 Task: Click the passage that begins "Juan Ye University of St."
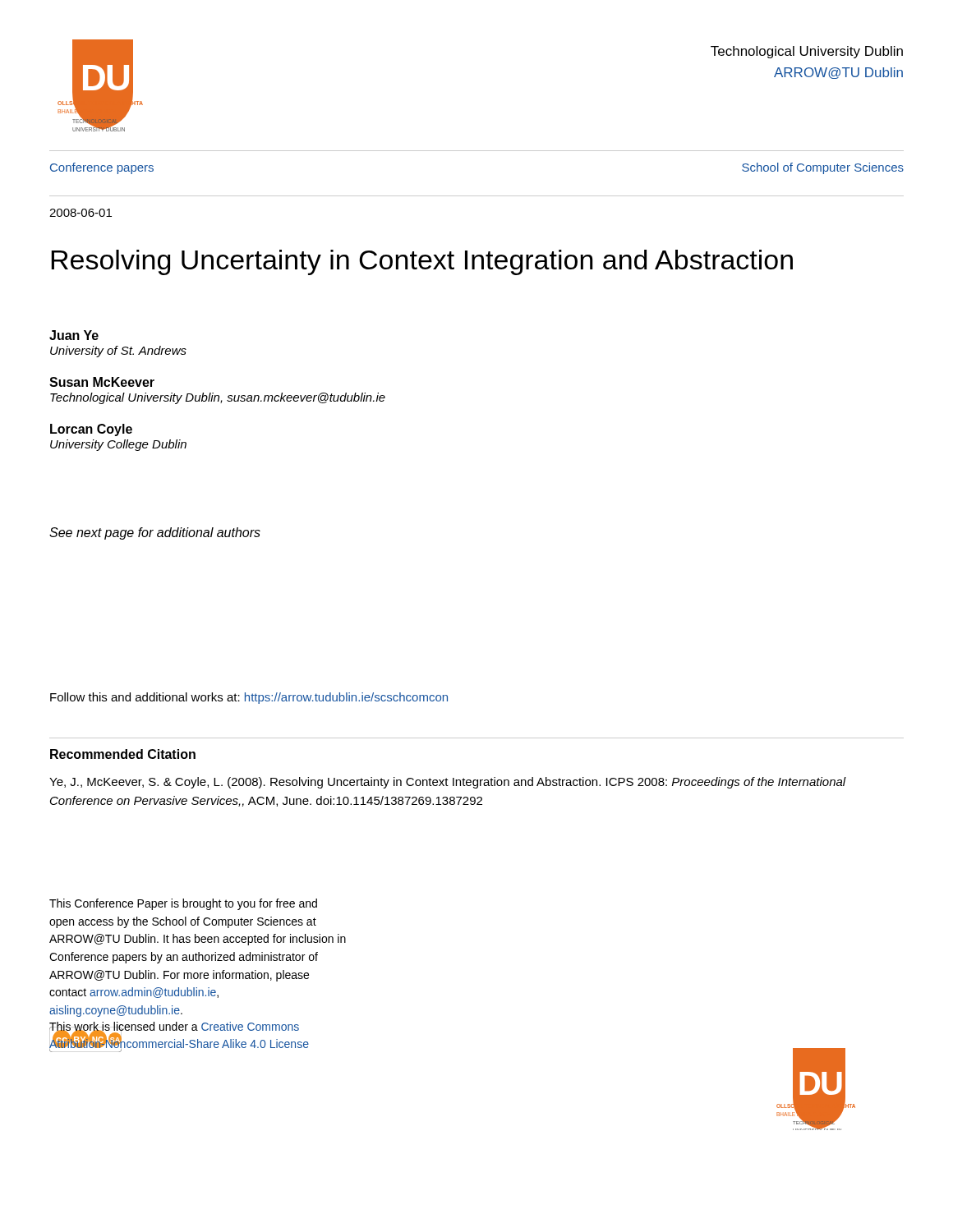click(x=74, y=335)
